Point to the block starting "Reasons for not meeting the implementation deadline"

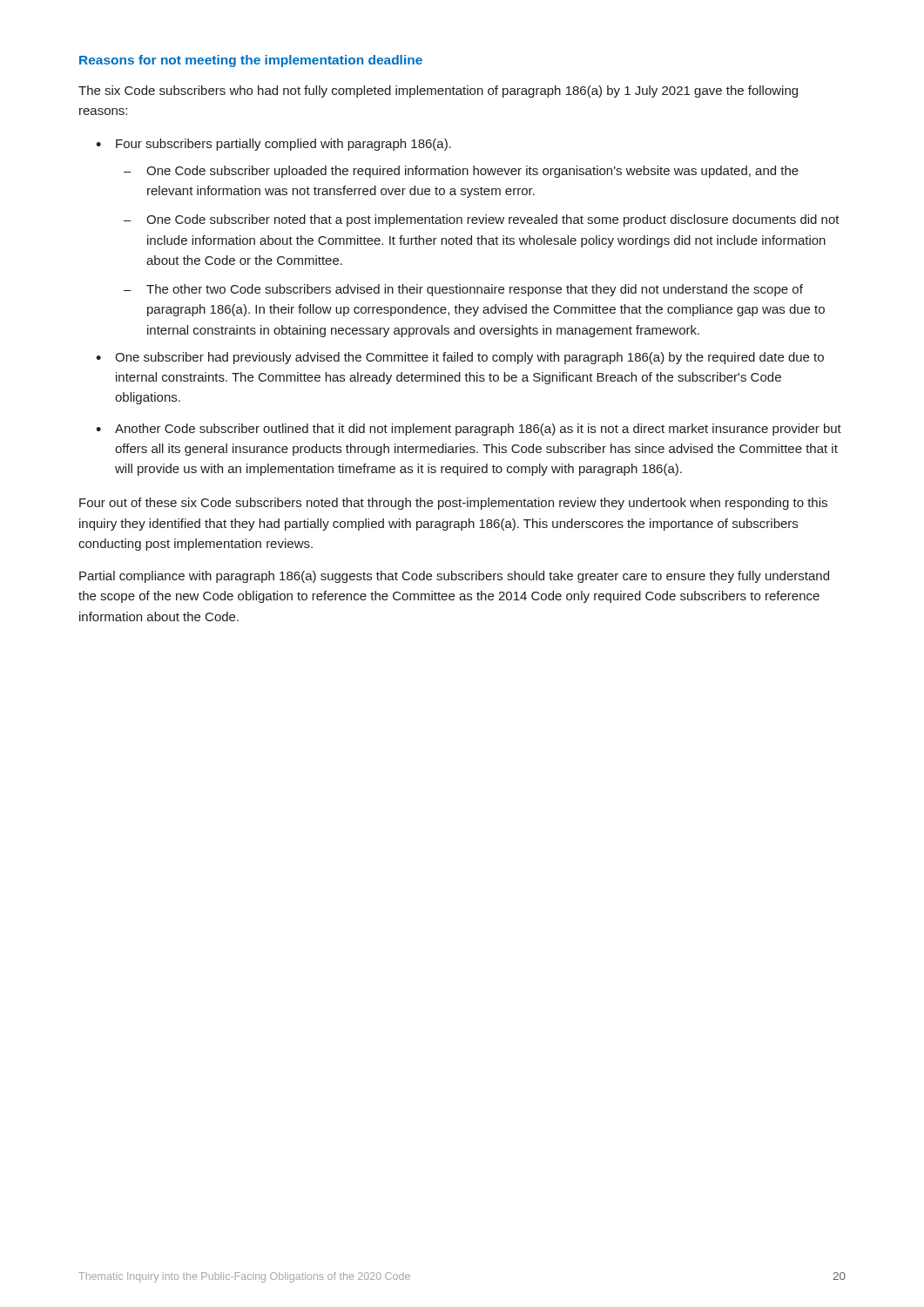pos(250,60)
